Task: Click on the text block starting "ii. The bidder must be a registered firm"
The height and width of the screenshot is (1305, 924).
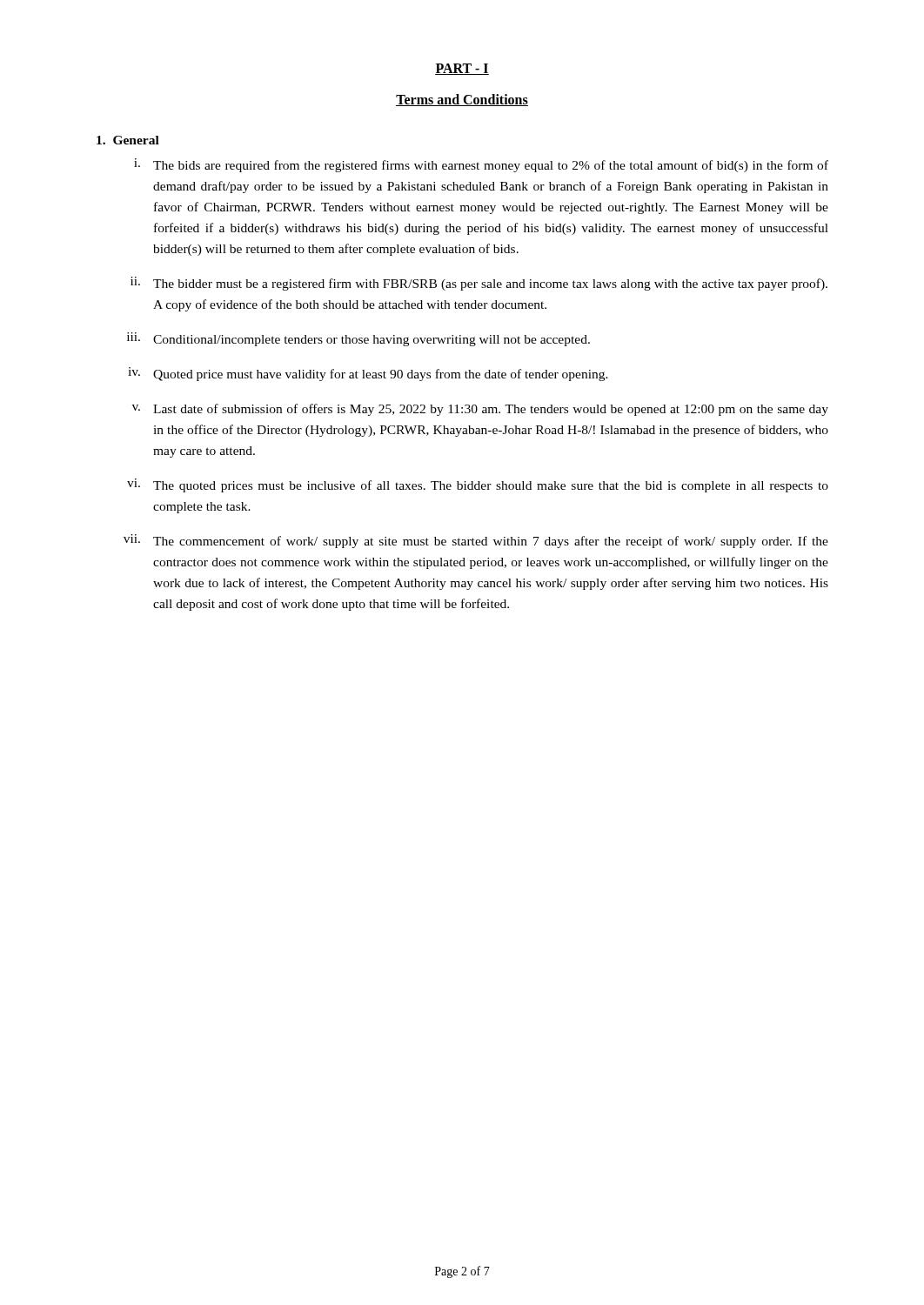Action: click(x=462, y=294)
